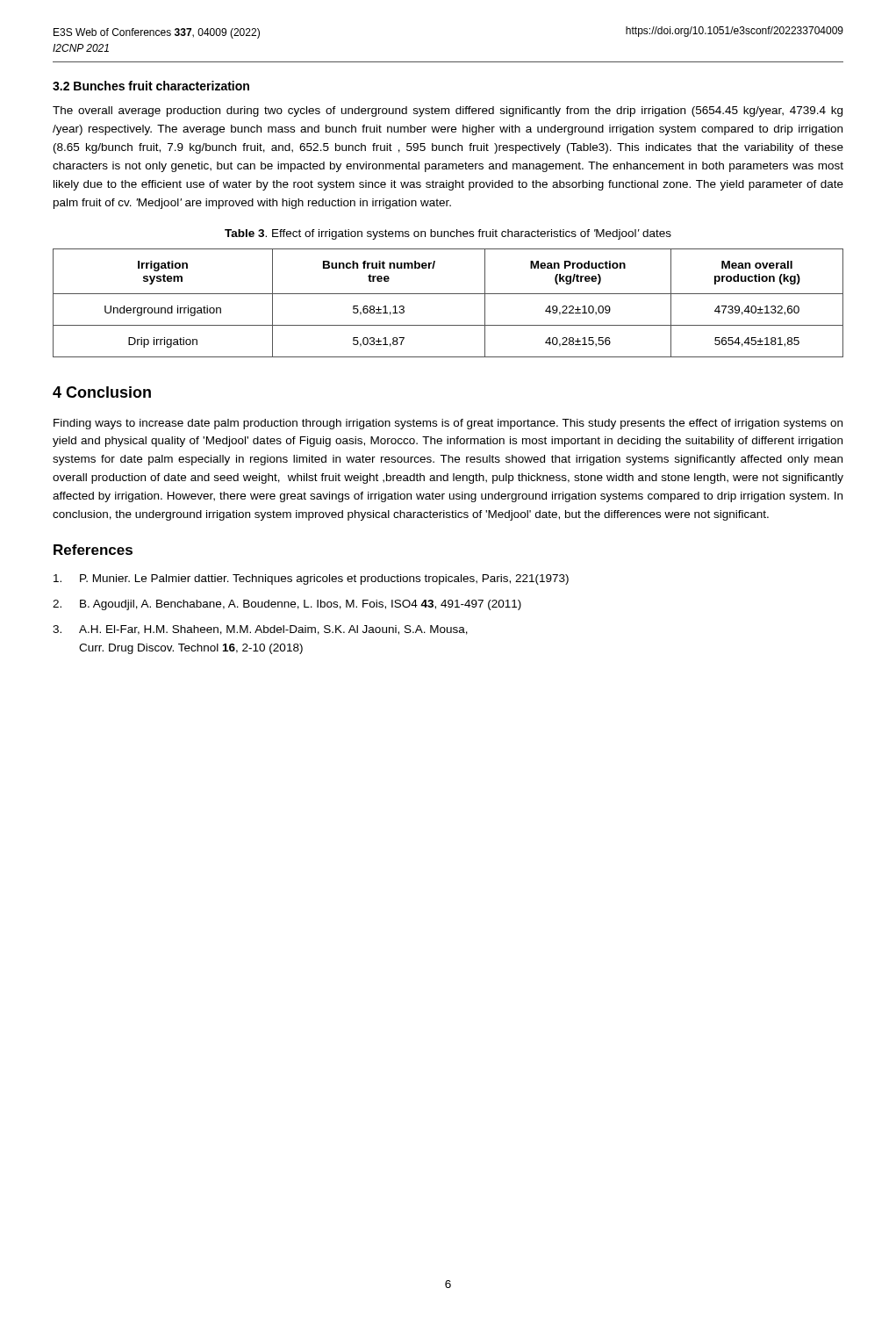Click on the text block containing "Finding ways to increase date palm"
The image size is (896, 1317).
click(448, 468)
